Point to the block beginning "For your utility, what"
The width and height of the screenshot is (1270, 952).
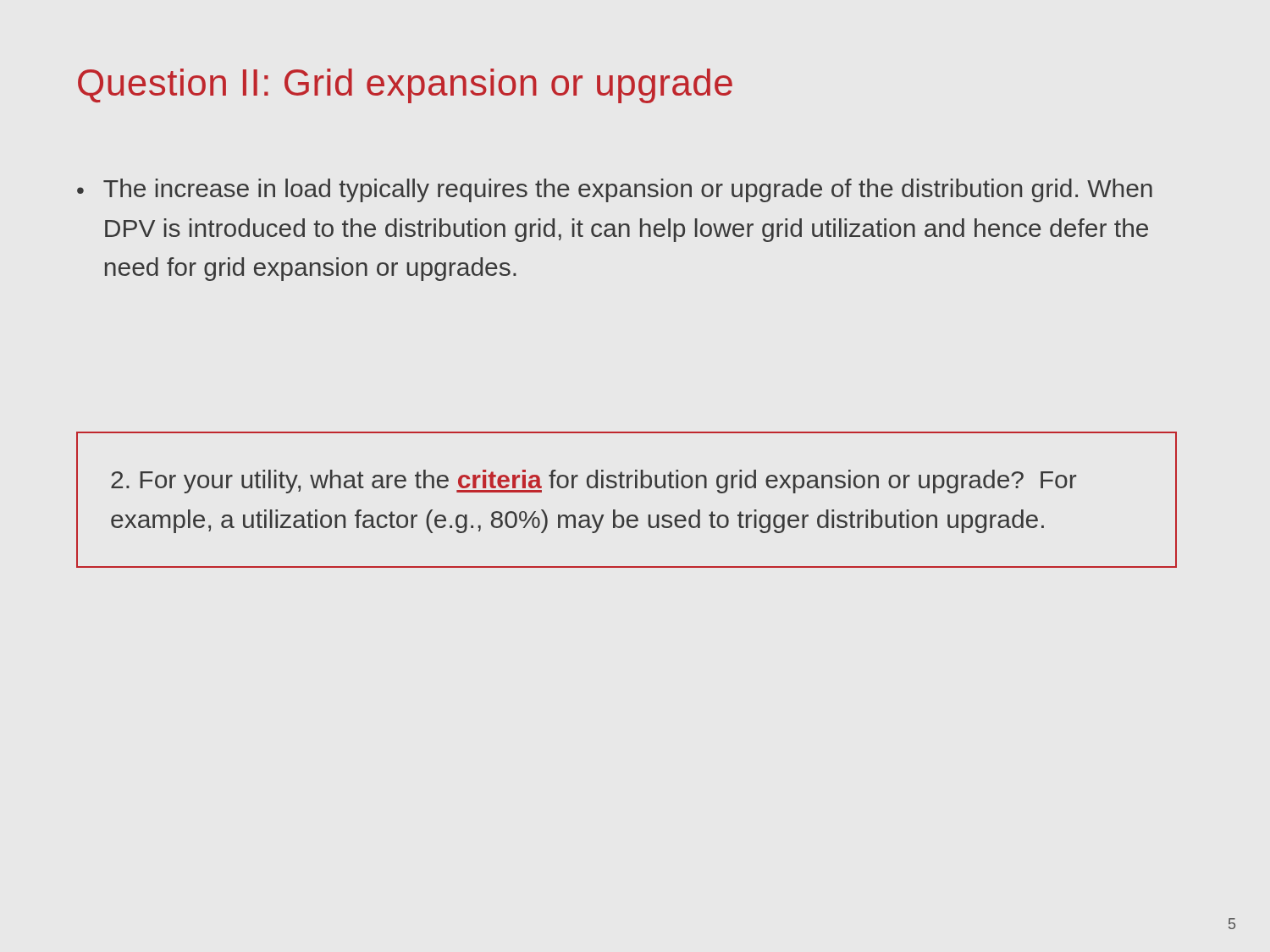tap(627, 500)
